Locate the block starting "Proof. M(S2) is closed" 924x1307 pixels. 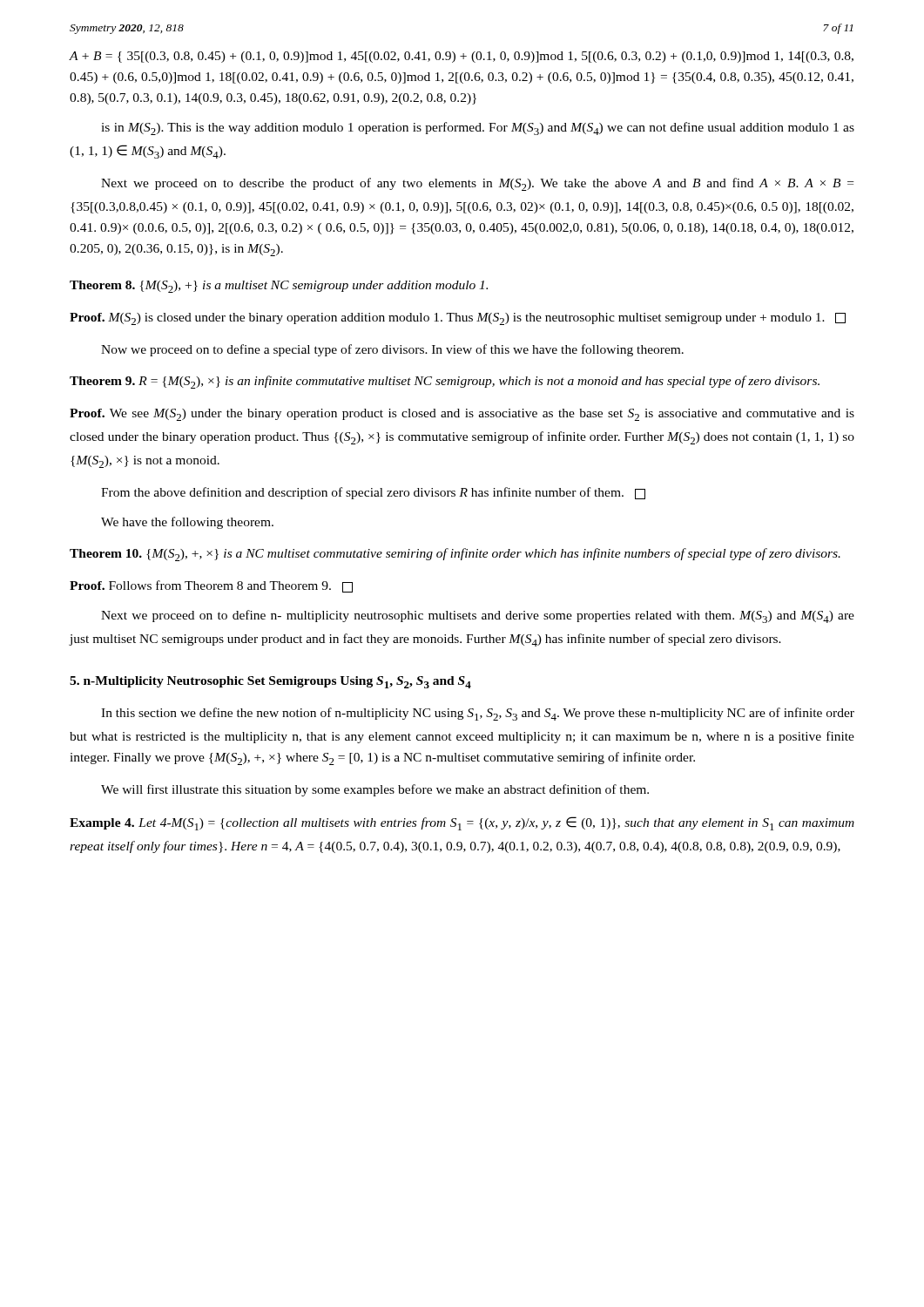point(462,318)
